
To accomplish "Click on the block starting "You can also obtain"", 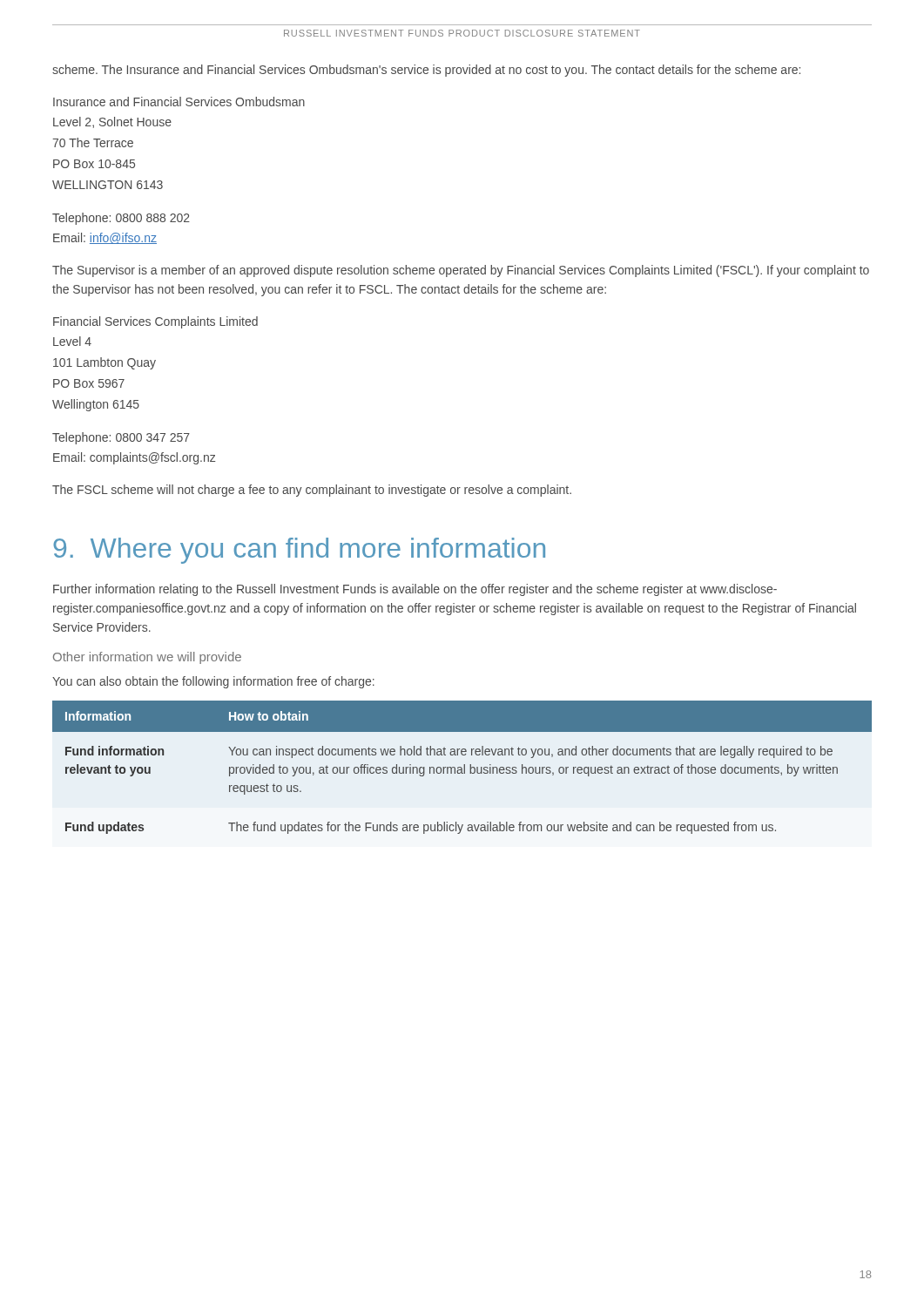I will click(214, 682).
